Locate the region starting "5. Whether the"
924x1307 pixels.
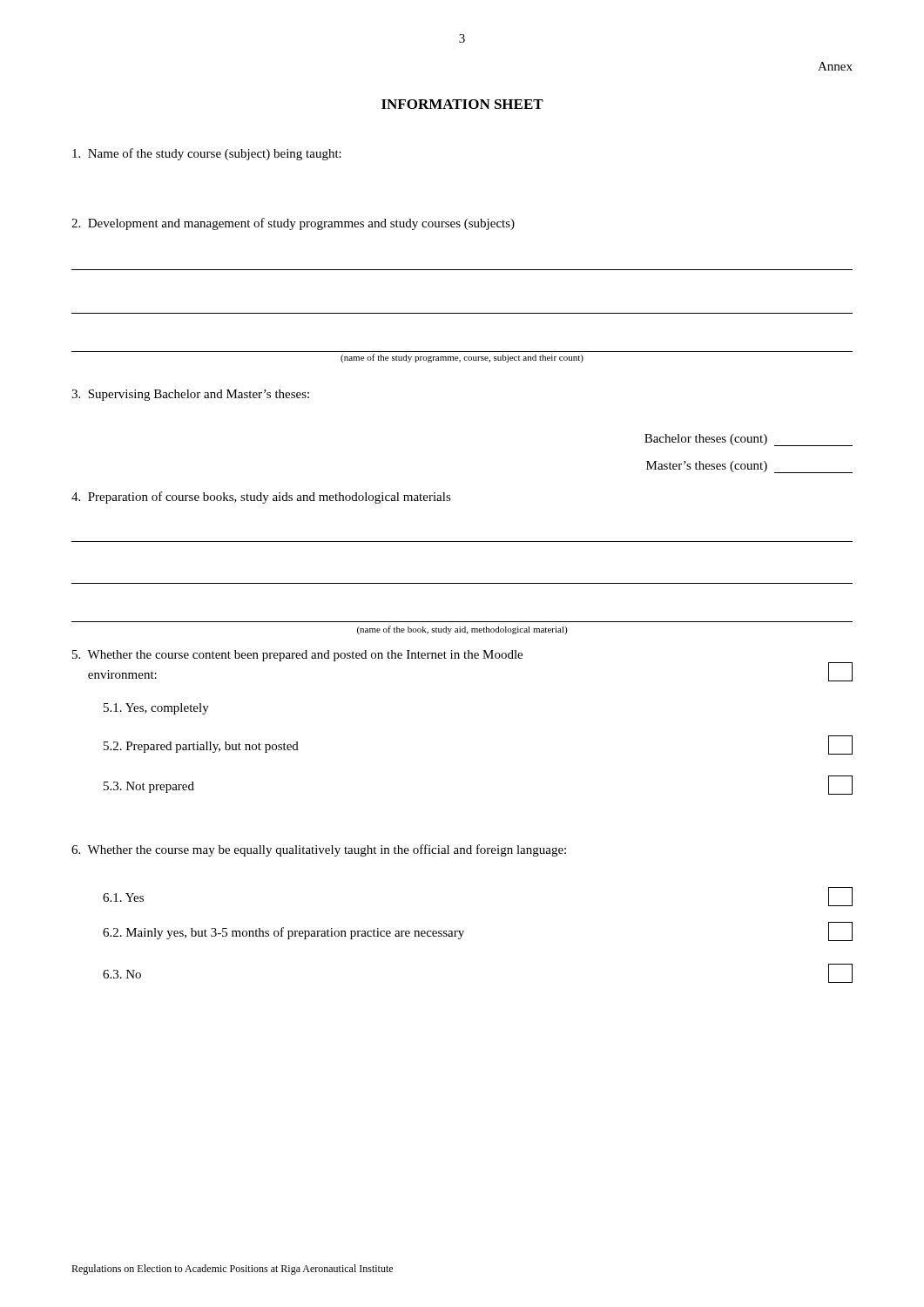click(x=297, y=664)
